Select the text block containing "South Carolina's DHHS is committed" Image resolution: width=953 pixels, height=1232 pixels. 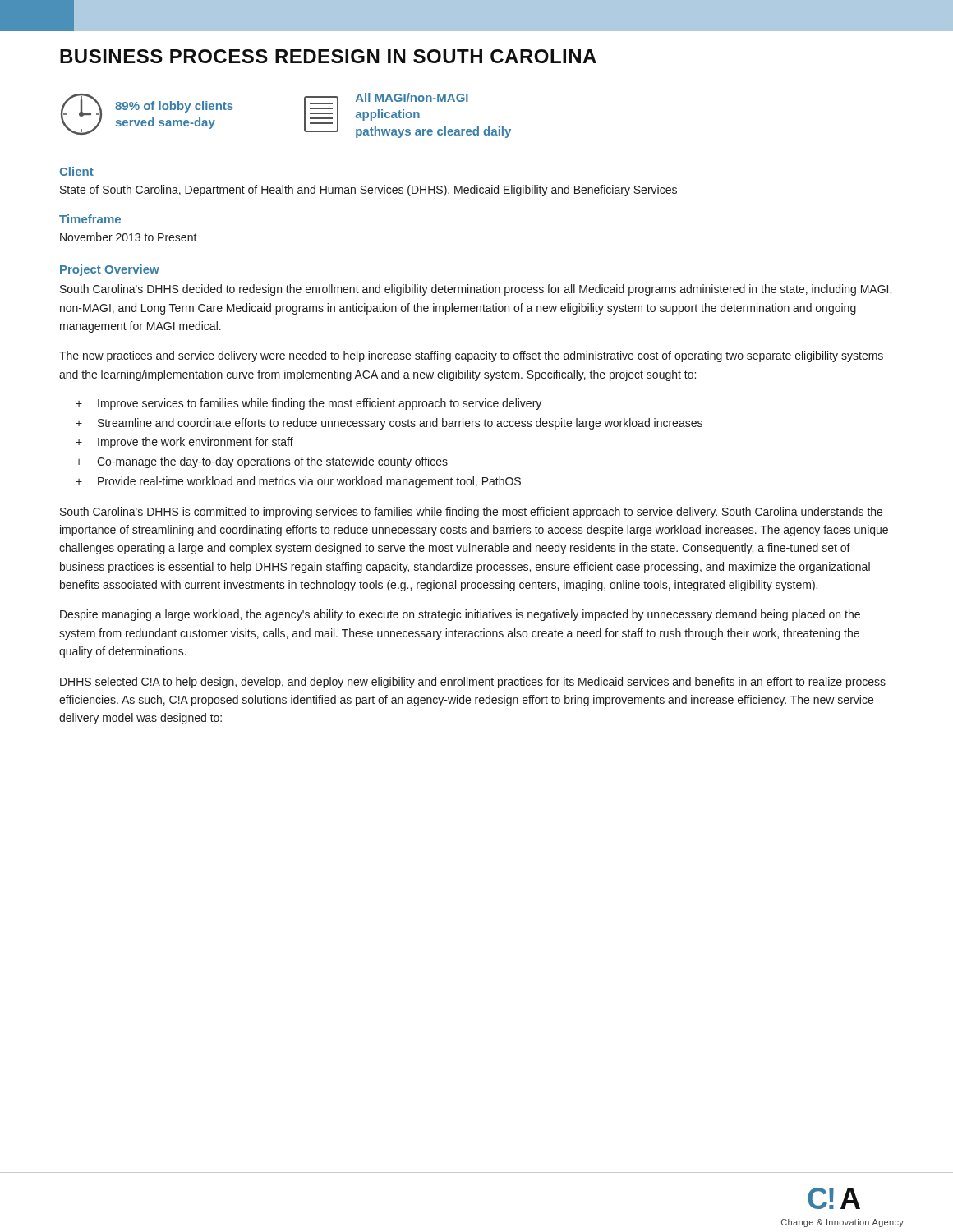(474, 548)
